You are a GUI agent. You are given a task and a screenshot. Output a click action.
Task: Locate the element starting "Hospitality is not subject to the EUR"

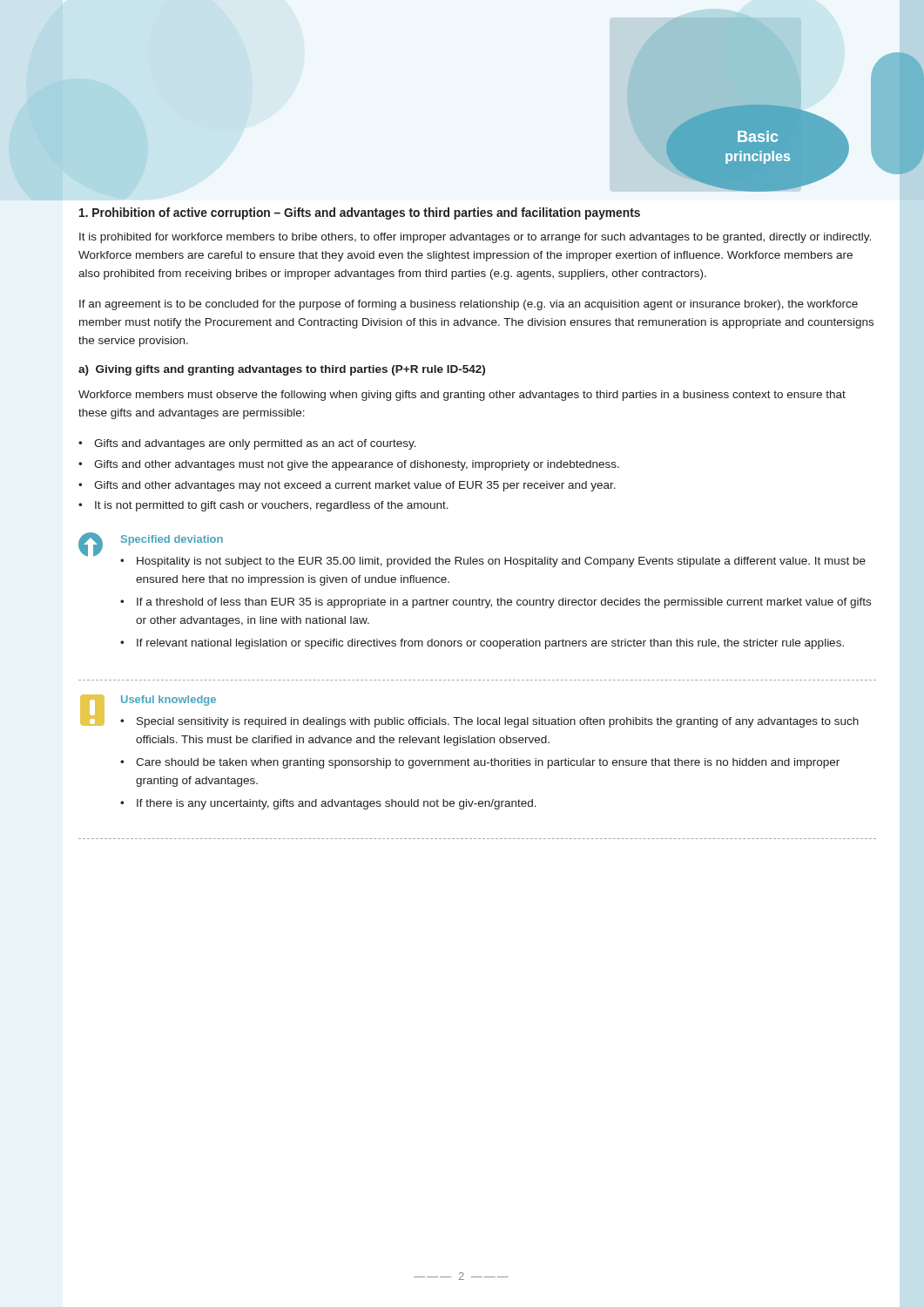tap(501, 570)
